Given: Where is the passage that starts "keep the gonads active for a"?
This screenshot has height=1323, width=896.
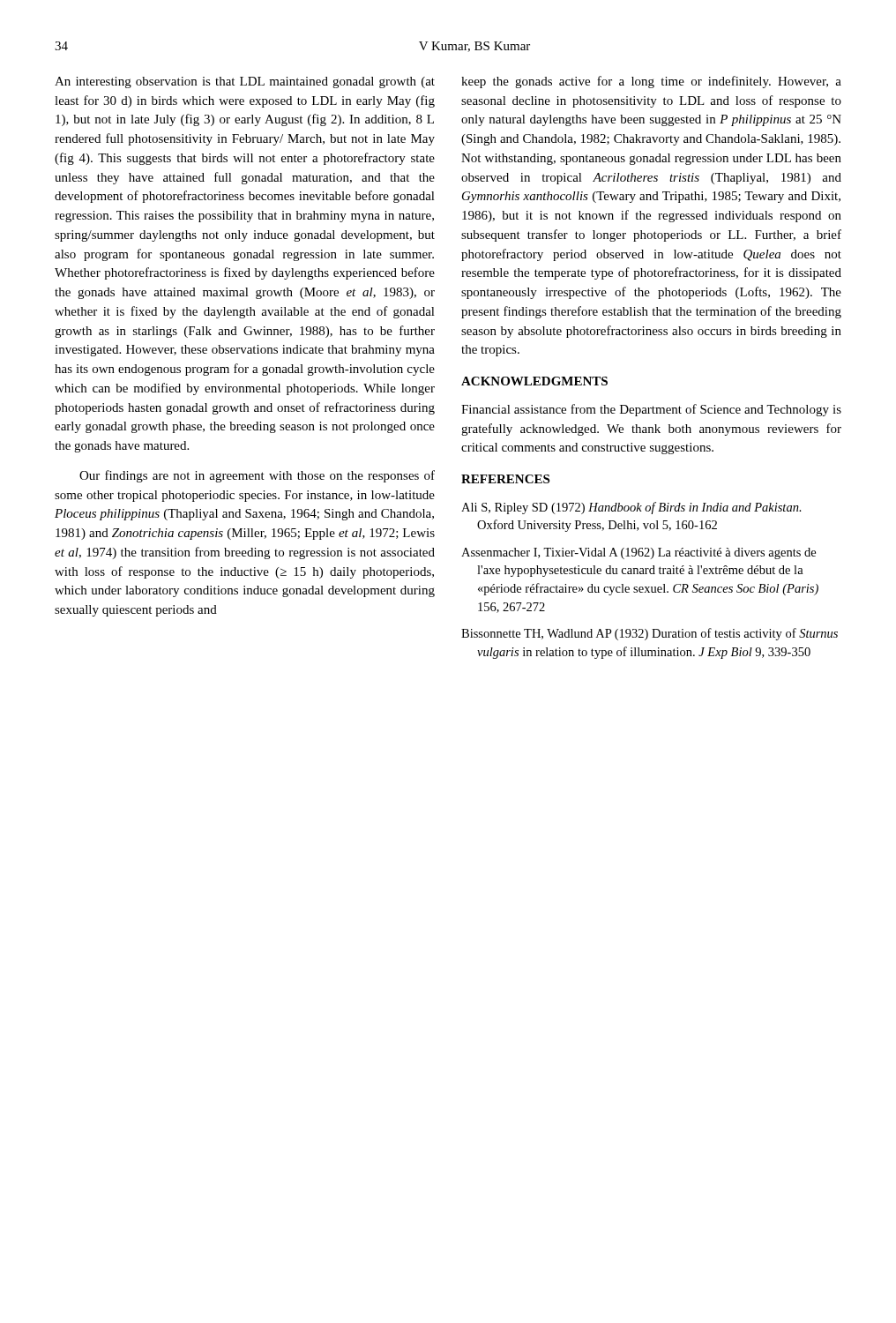Looking at the screenshot, I should pos(651,216).
